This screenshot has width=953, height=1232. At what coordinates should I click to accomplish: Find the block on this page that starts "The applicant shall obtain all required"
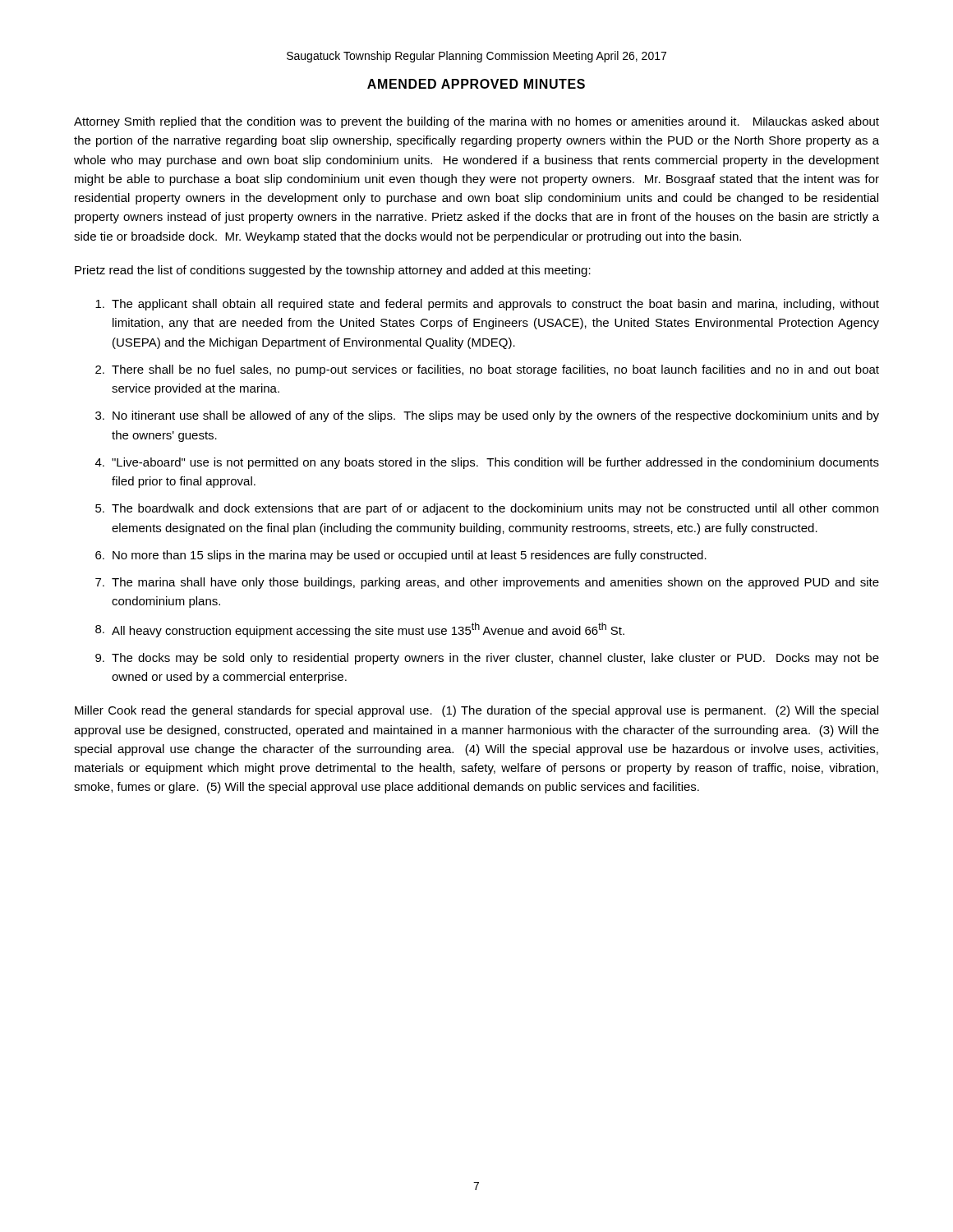point(476,323)
